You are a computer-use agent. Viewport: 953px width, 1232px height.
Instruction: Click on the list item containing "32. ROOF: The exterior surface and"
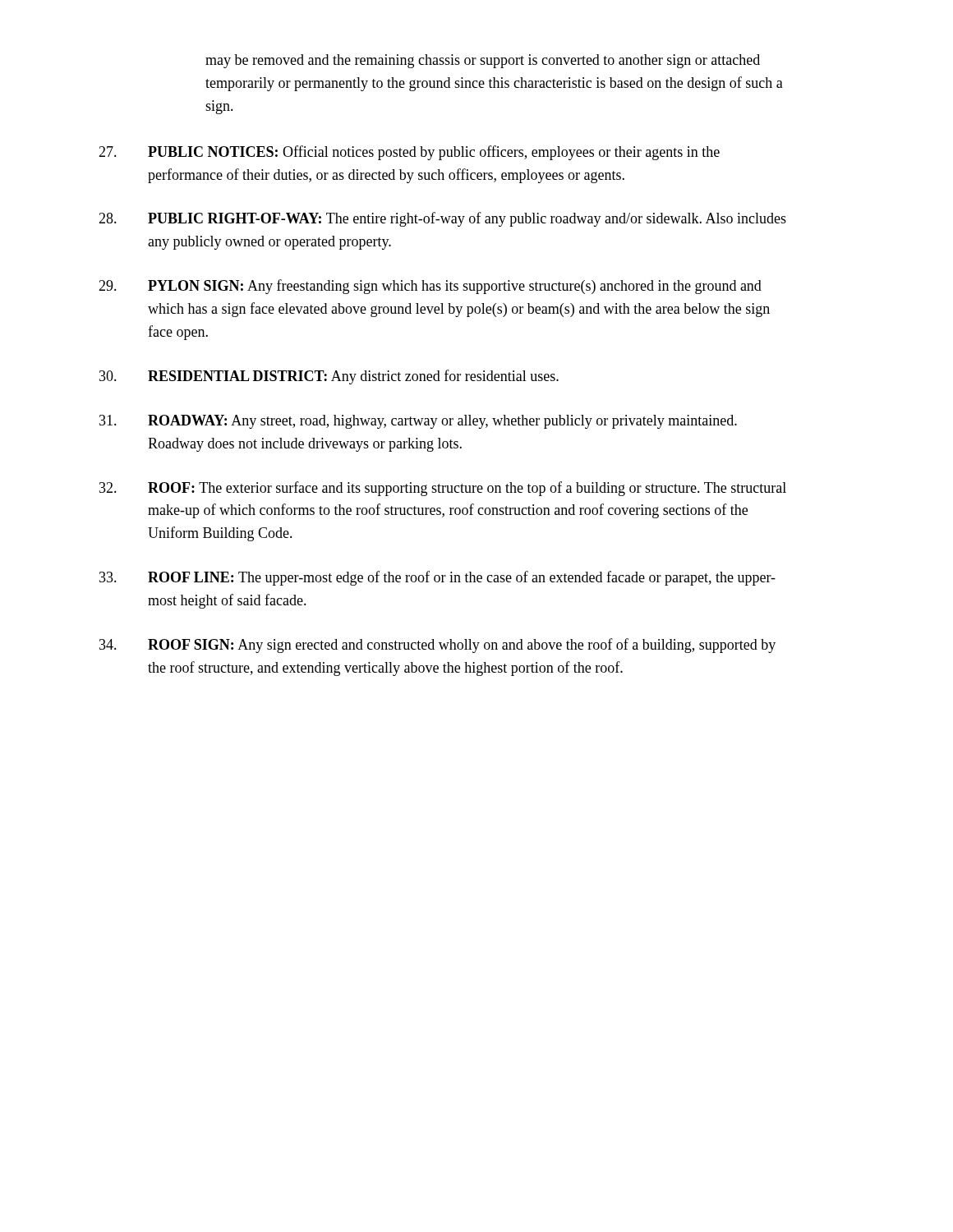[x=444, y=511]
